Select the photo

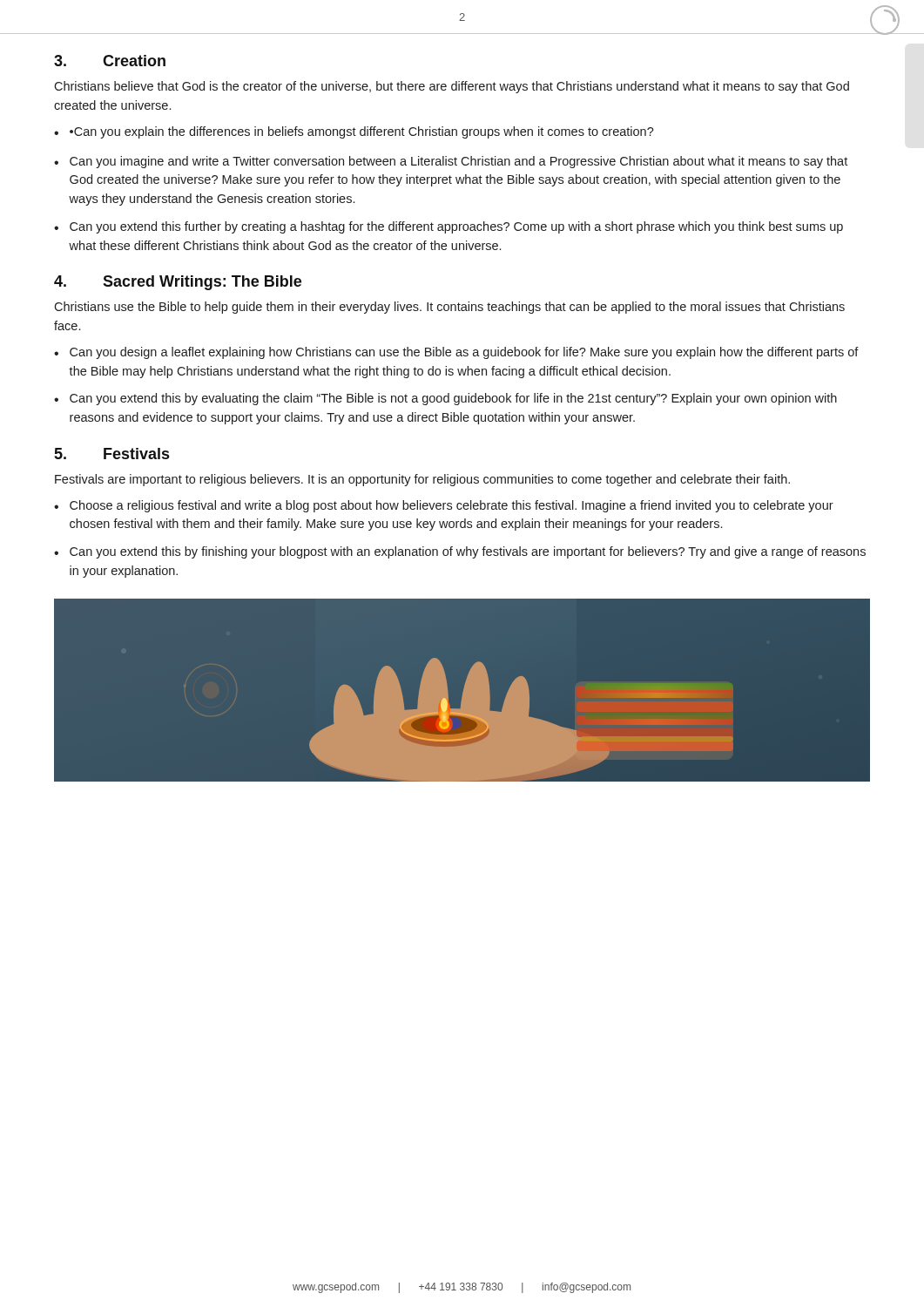point(463,691)
